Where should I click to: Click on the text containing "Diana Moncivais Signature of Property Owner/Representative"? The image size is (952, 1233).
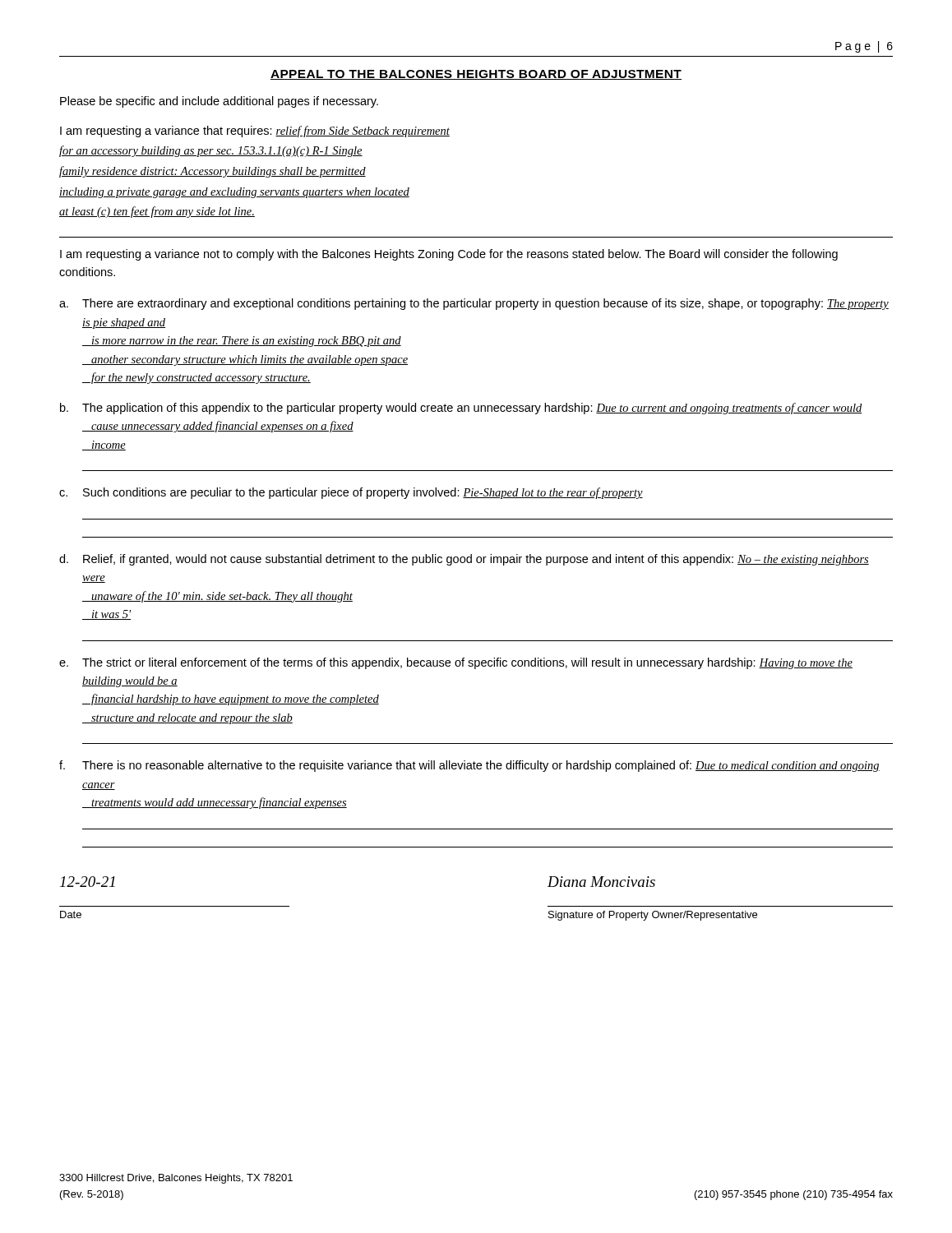pos(720,897)
